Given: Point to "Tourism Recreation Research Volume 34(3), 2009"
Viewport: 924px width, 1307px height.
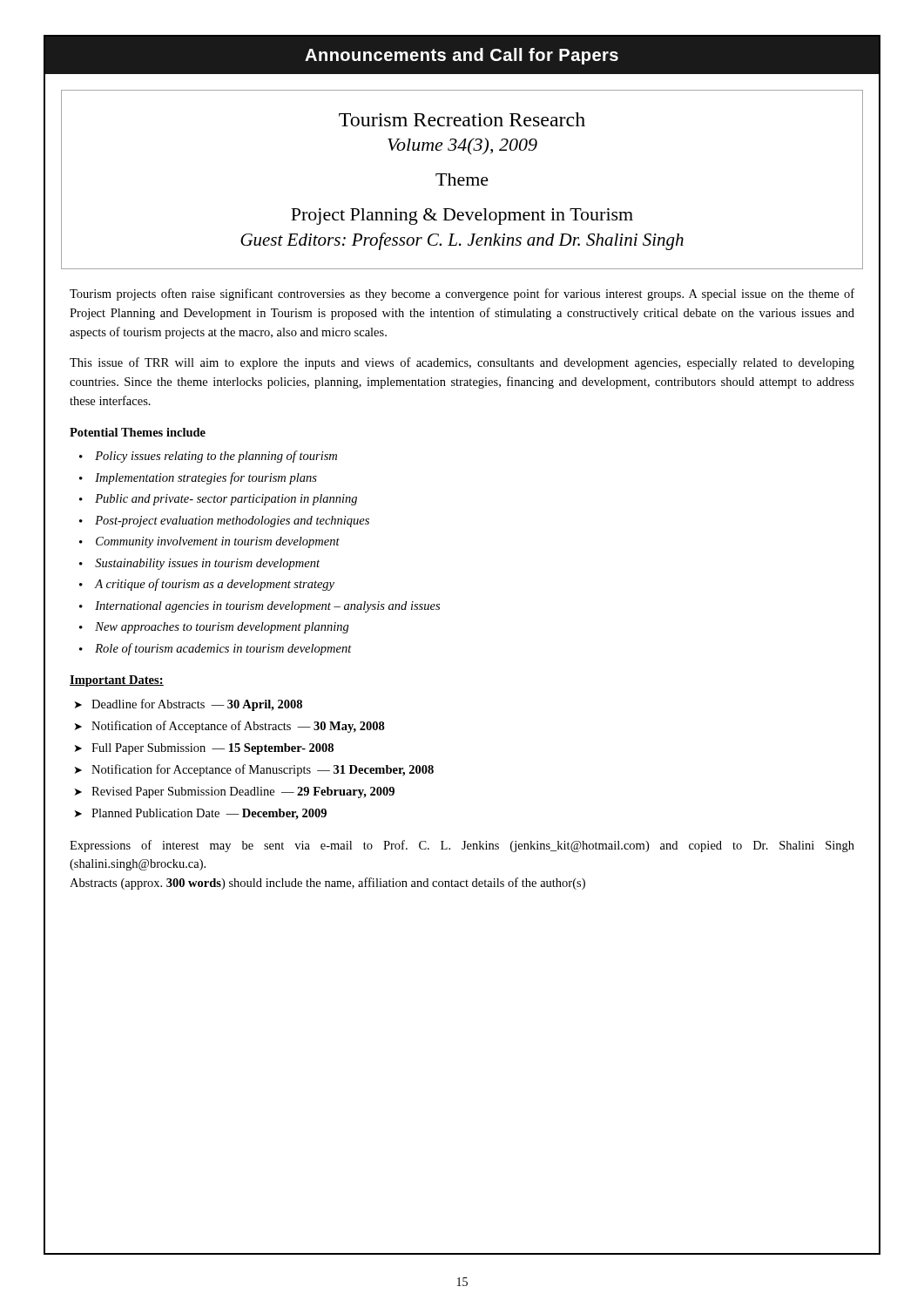Looking at the screenshot, I should click(462, 132).
